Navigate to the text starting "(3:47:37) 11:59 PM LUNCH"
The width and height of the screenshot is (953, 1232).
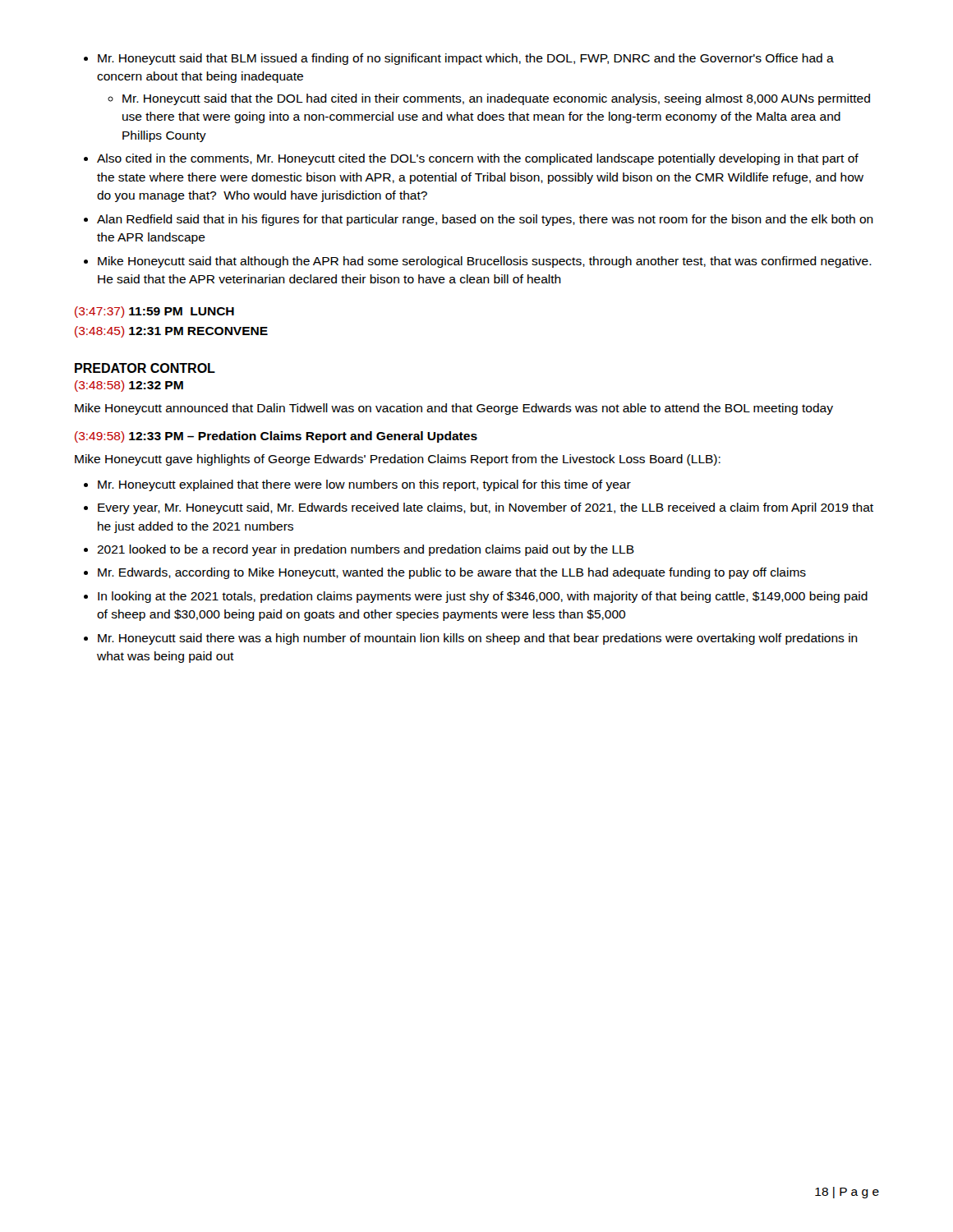click(x=154, y=311)
